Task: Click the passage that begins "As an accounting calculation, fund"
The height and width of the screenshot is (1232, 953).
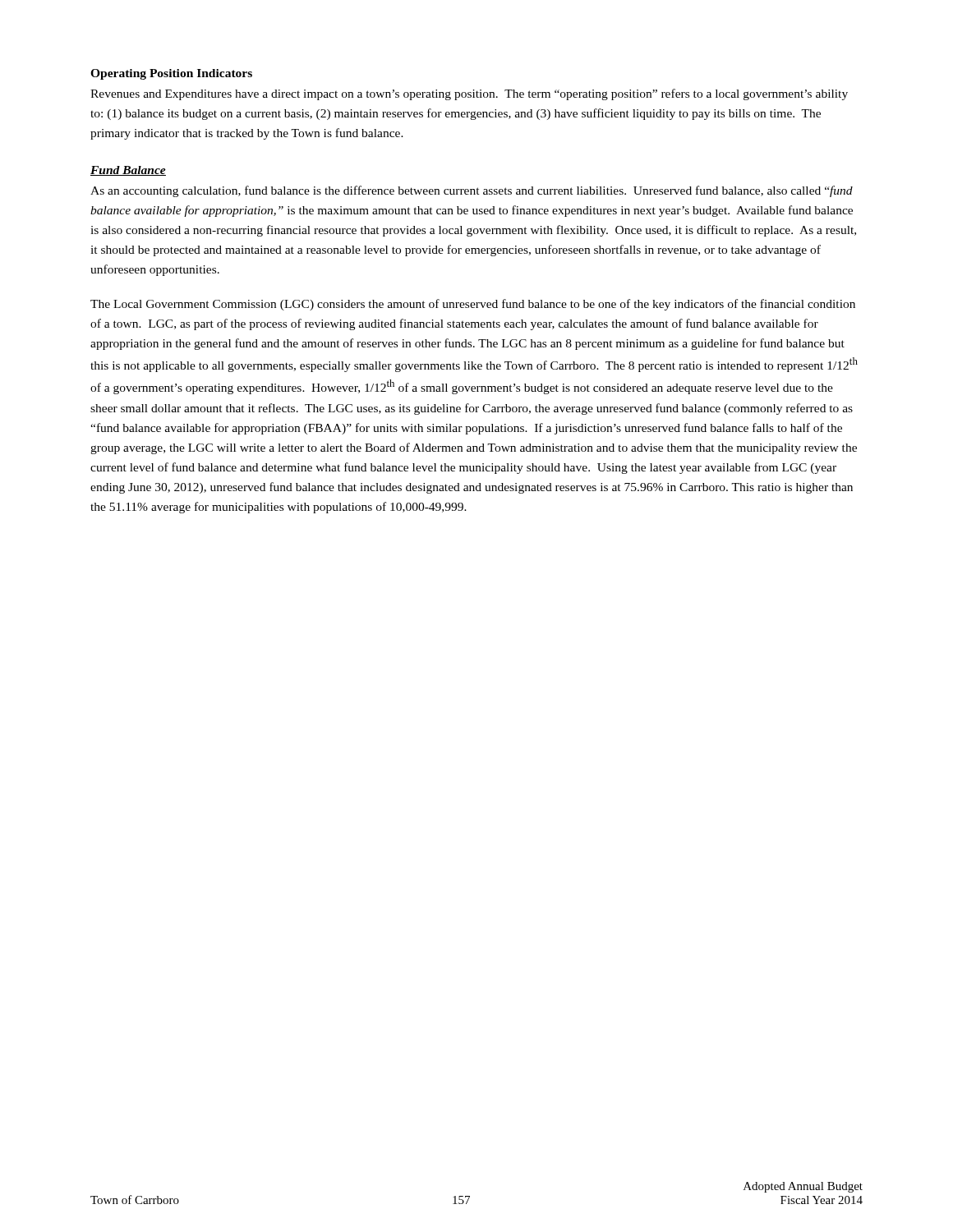Action: point(474,230)
